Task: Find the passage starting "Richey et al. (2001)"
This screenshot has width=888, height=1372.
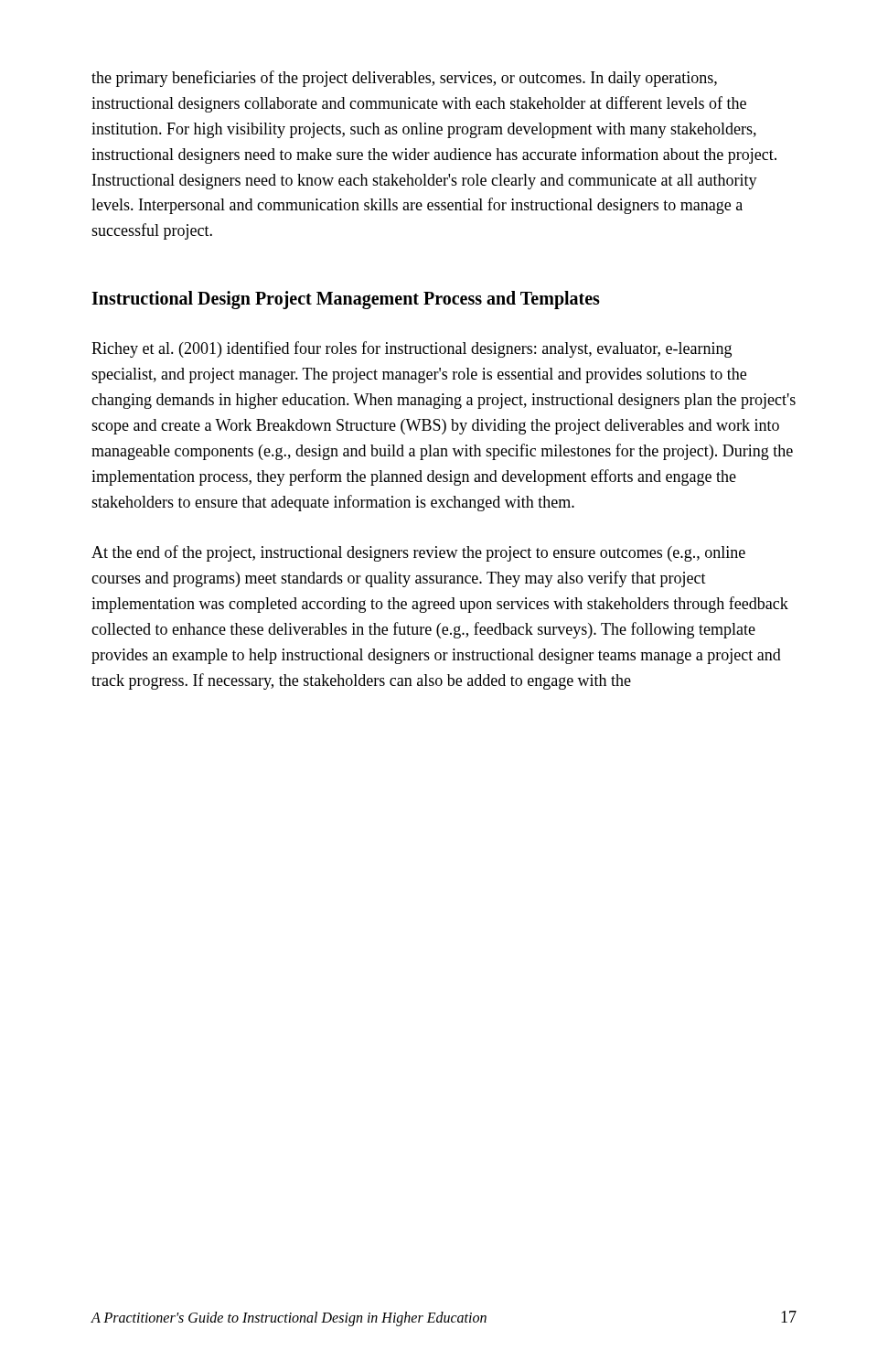Action: tap(444, 425)
